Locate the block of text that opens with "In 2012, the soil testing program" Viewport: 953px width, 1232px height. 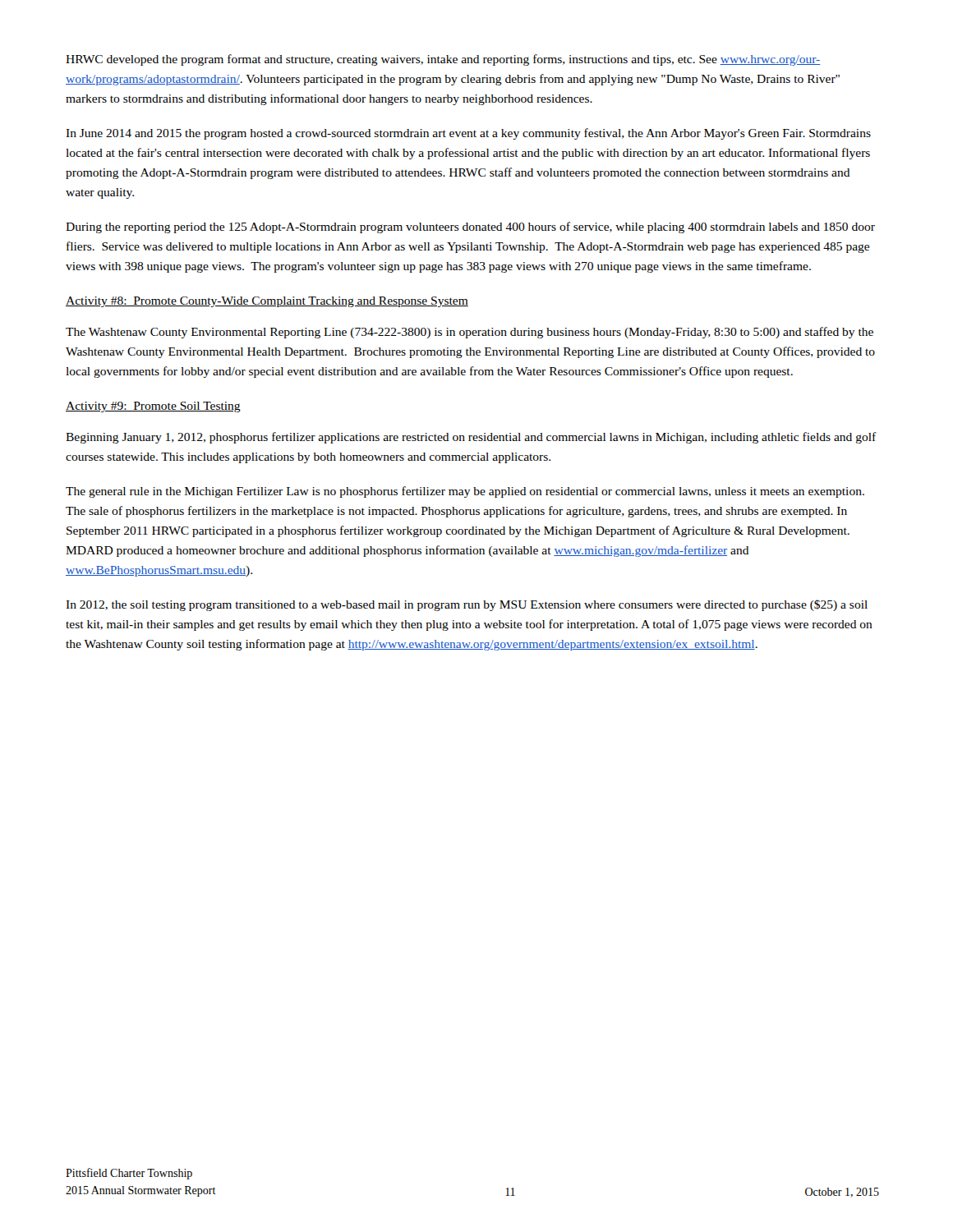click(x=469, y=624)
